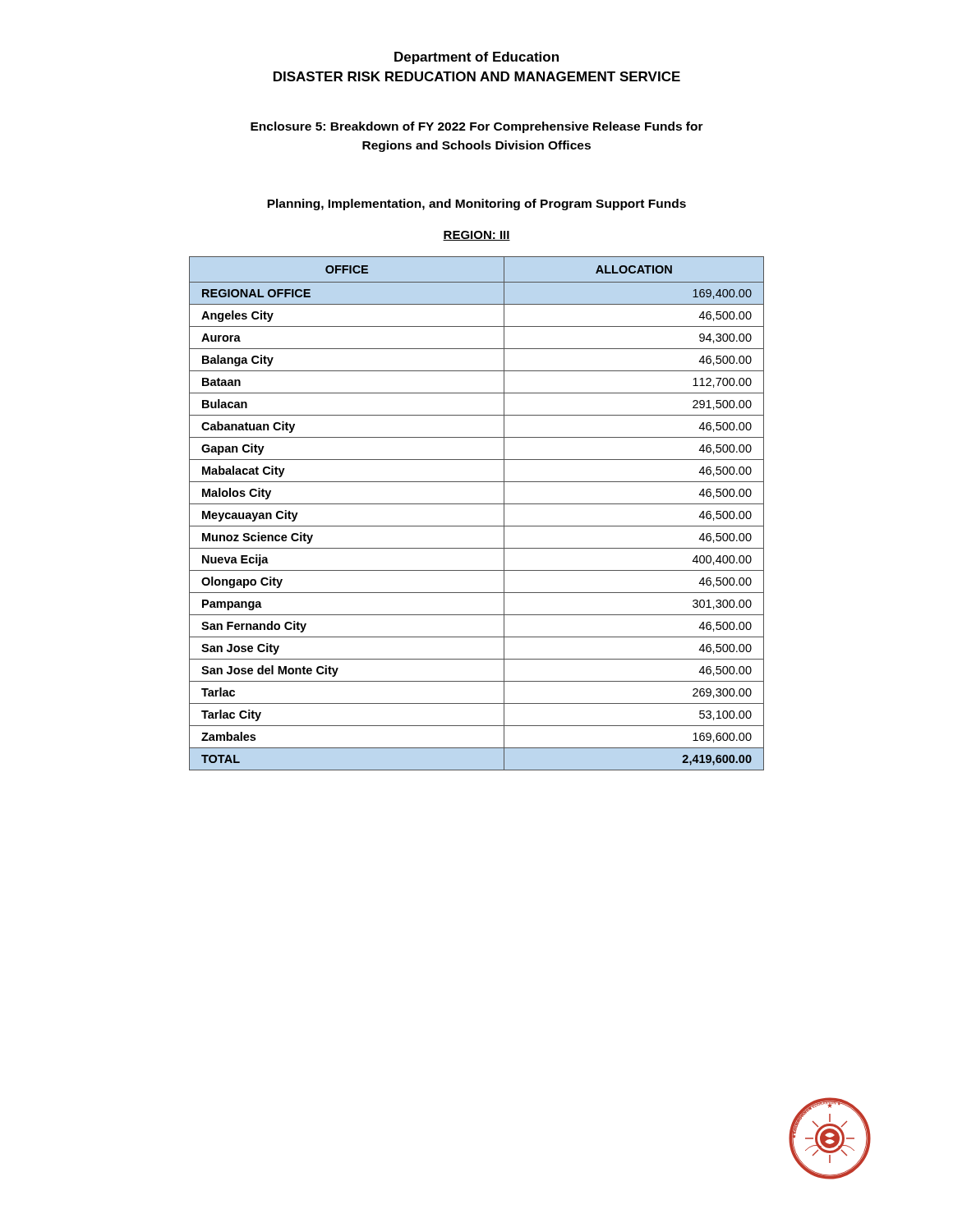Find the logo

click(830, 1140)
